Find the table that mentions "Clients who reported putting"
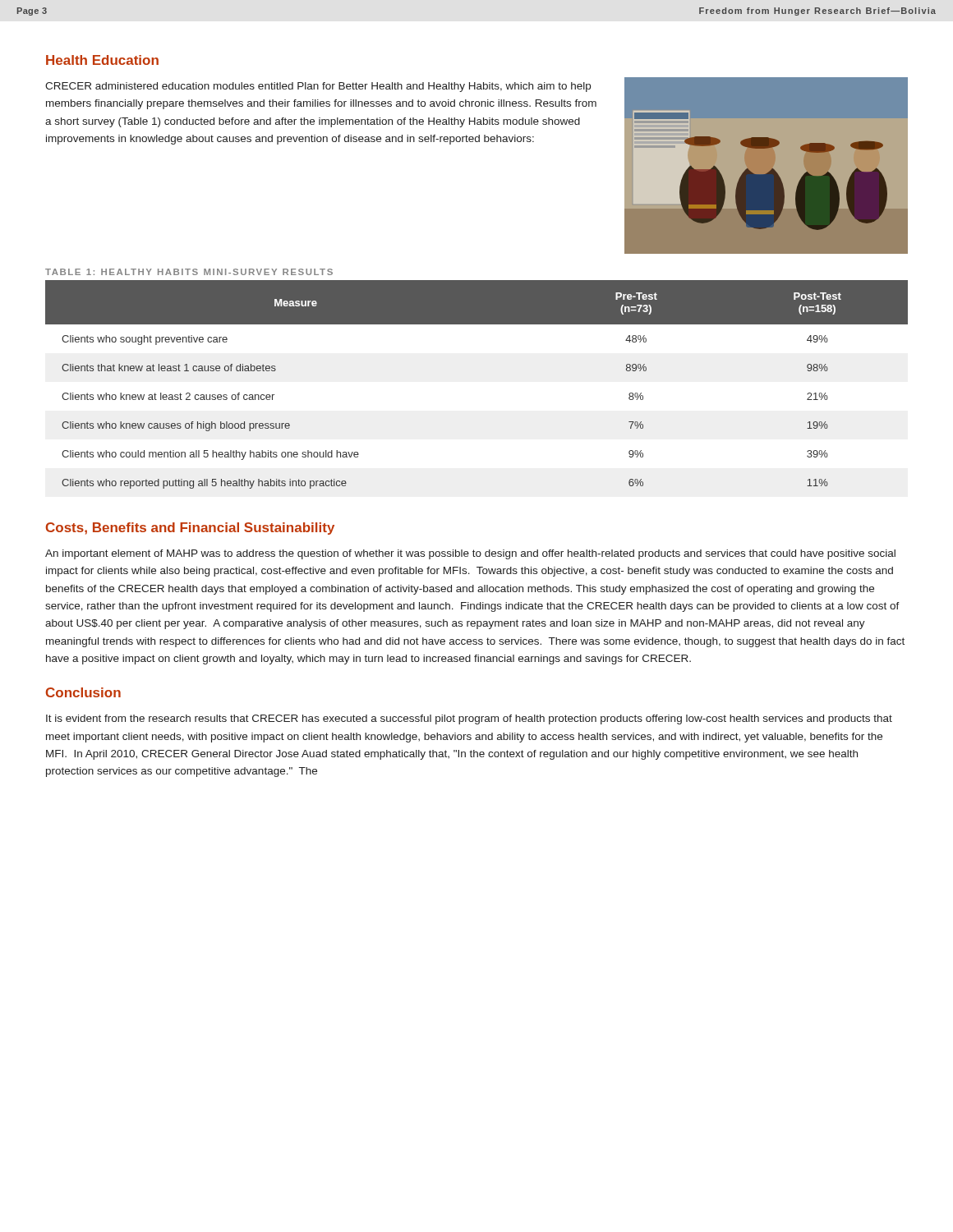Viewport: 953px width, 1232px height. tap(476, 388)
